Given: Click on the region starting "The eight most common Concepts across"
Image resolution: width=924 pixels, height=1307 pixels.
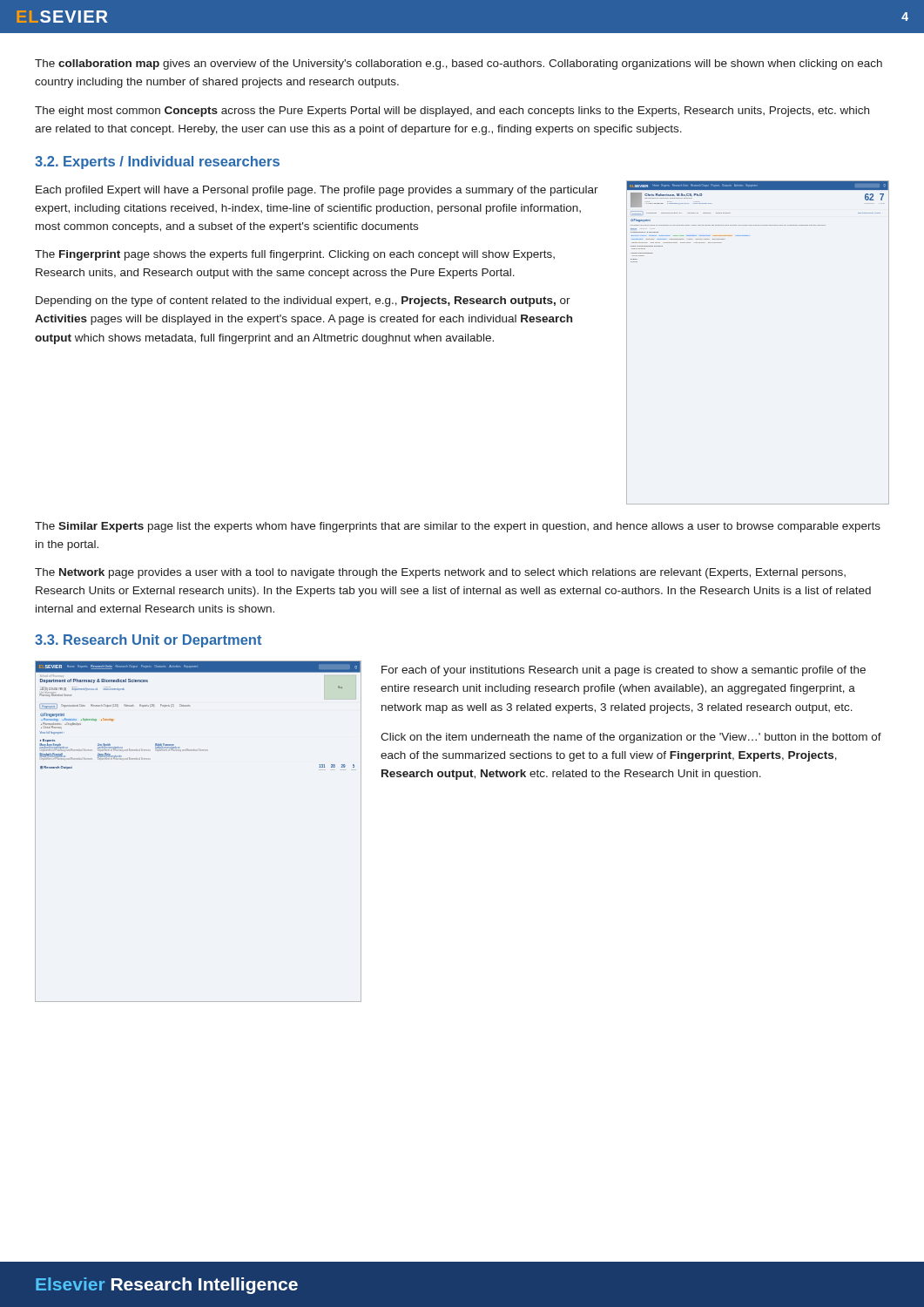Looking at the screenshot, I should (x=452, y=119).
